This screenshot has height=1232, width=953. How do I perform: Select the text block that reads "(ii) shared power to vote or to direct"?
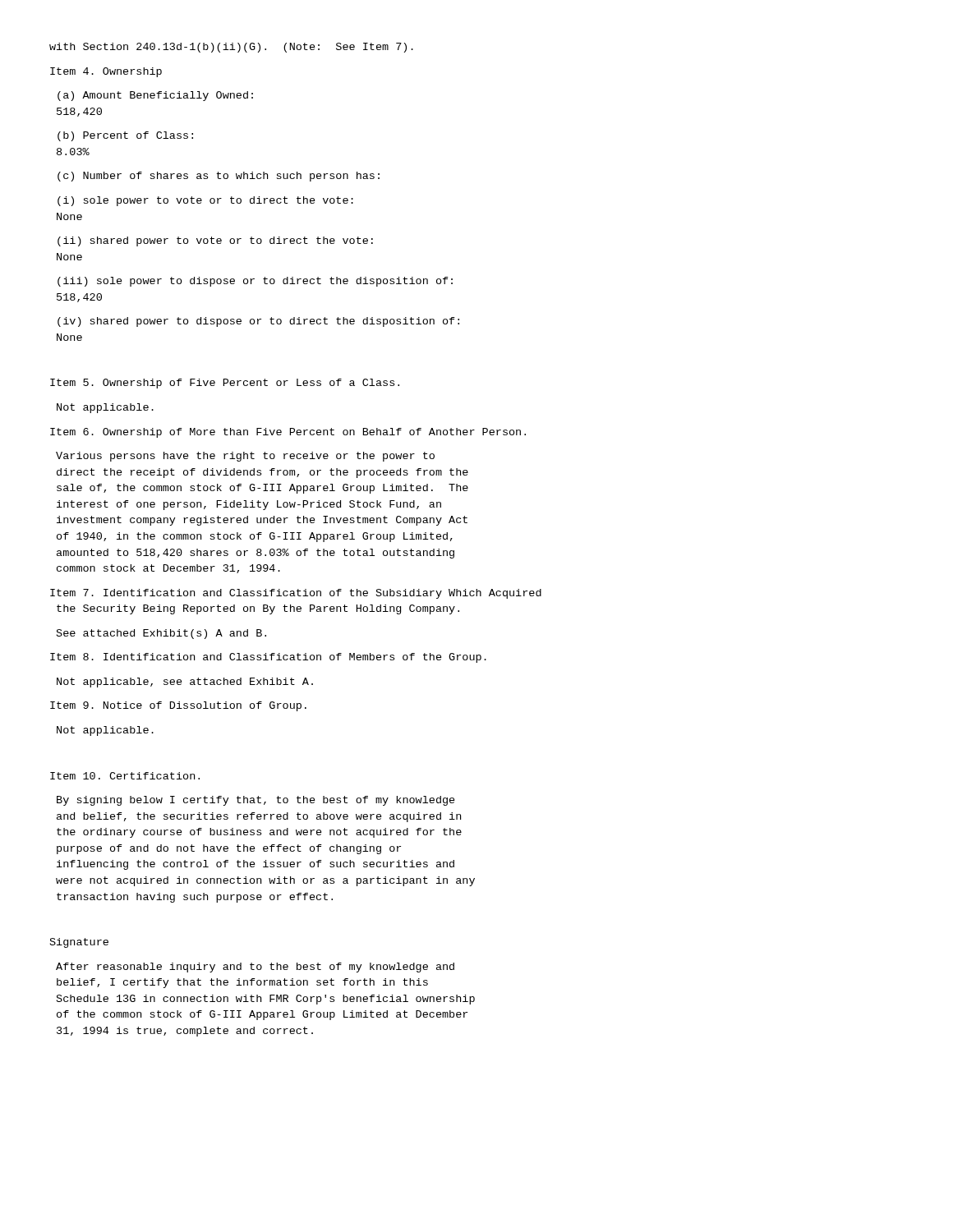[212, 249]
